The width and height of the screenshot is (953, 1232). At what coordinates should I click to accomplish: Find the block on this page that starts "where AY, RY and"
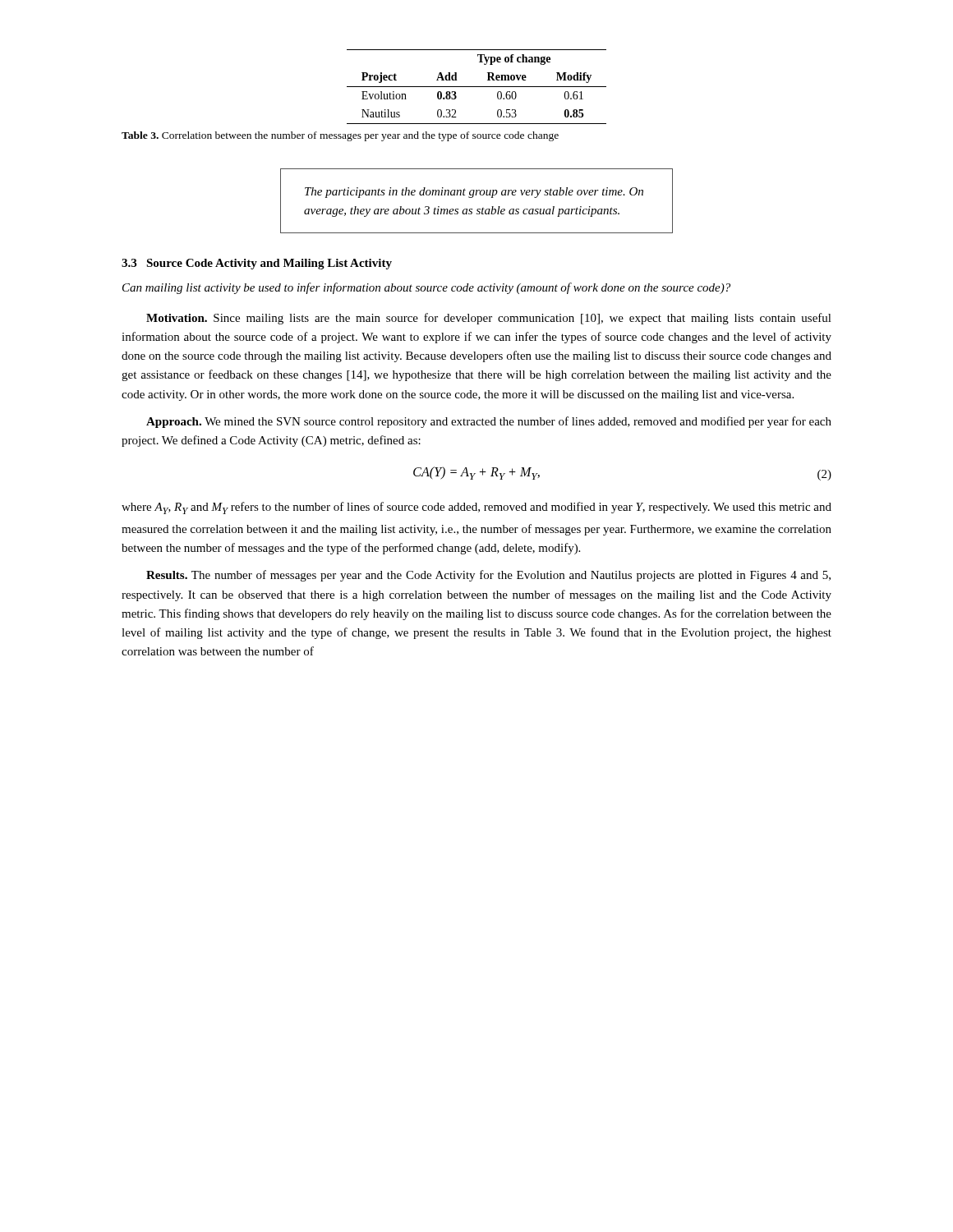pos(476,527)
